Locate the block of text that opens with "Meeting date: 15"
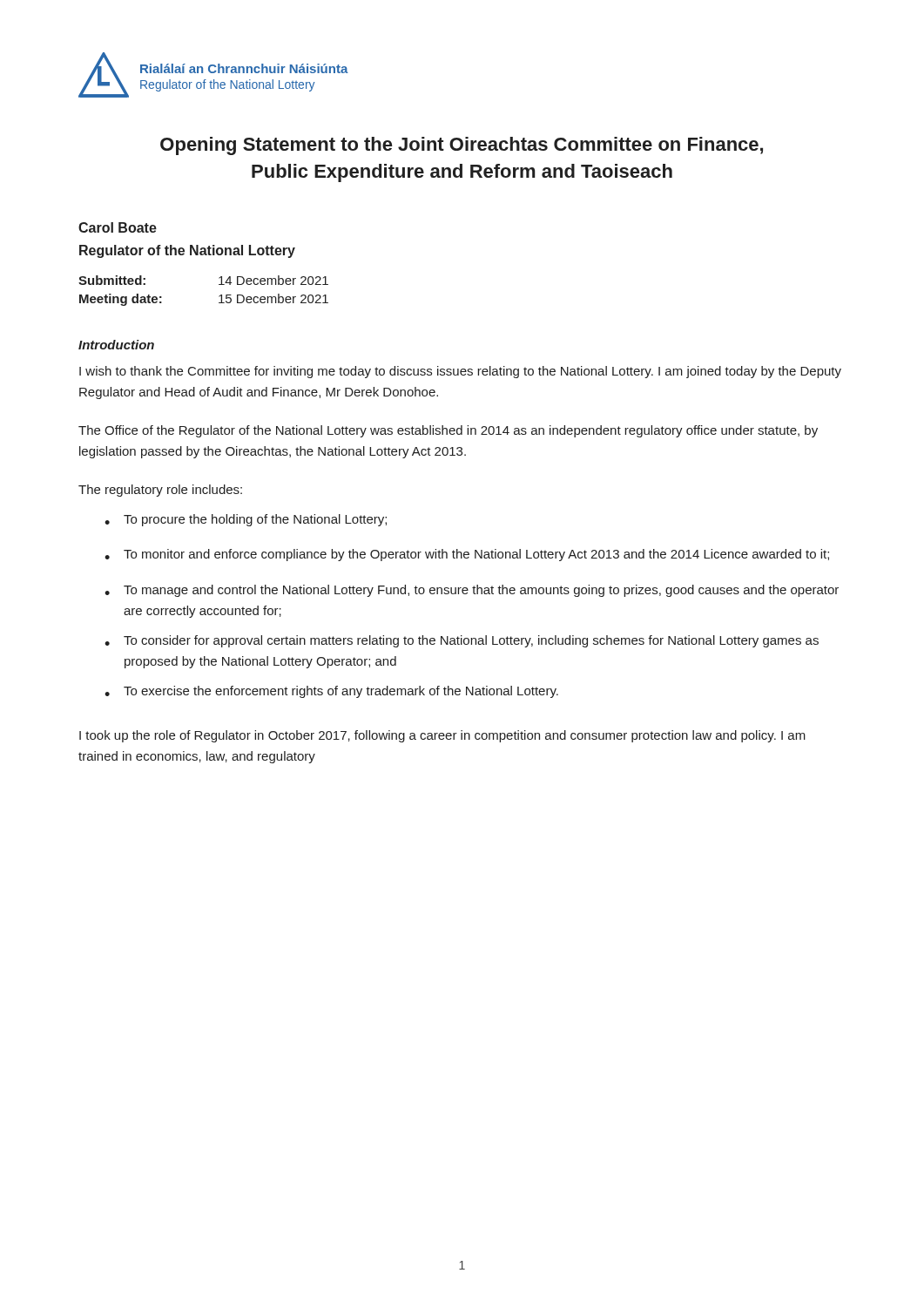This screenshot has width=924, height=1307. tap(122, 299)
